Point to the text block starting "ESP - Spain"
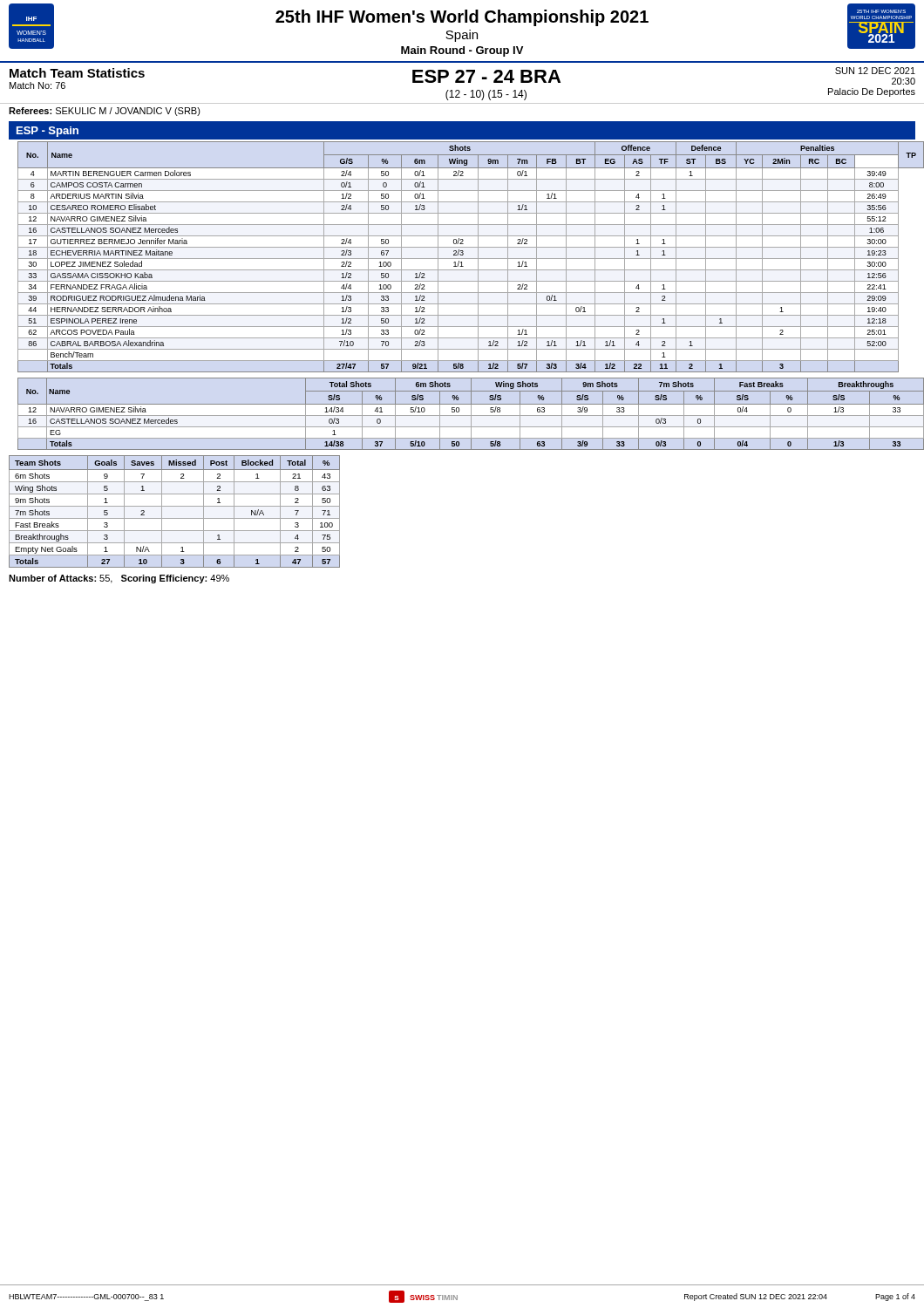Viewport: 924px width, 1308px height. tap(47, 130)
